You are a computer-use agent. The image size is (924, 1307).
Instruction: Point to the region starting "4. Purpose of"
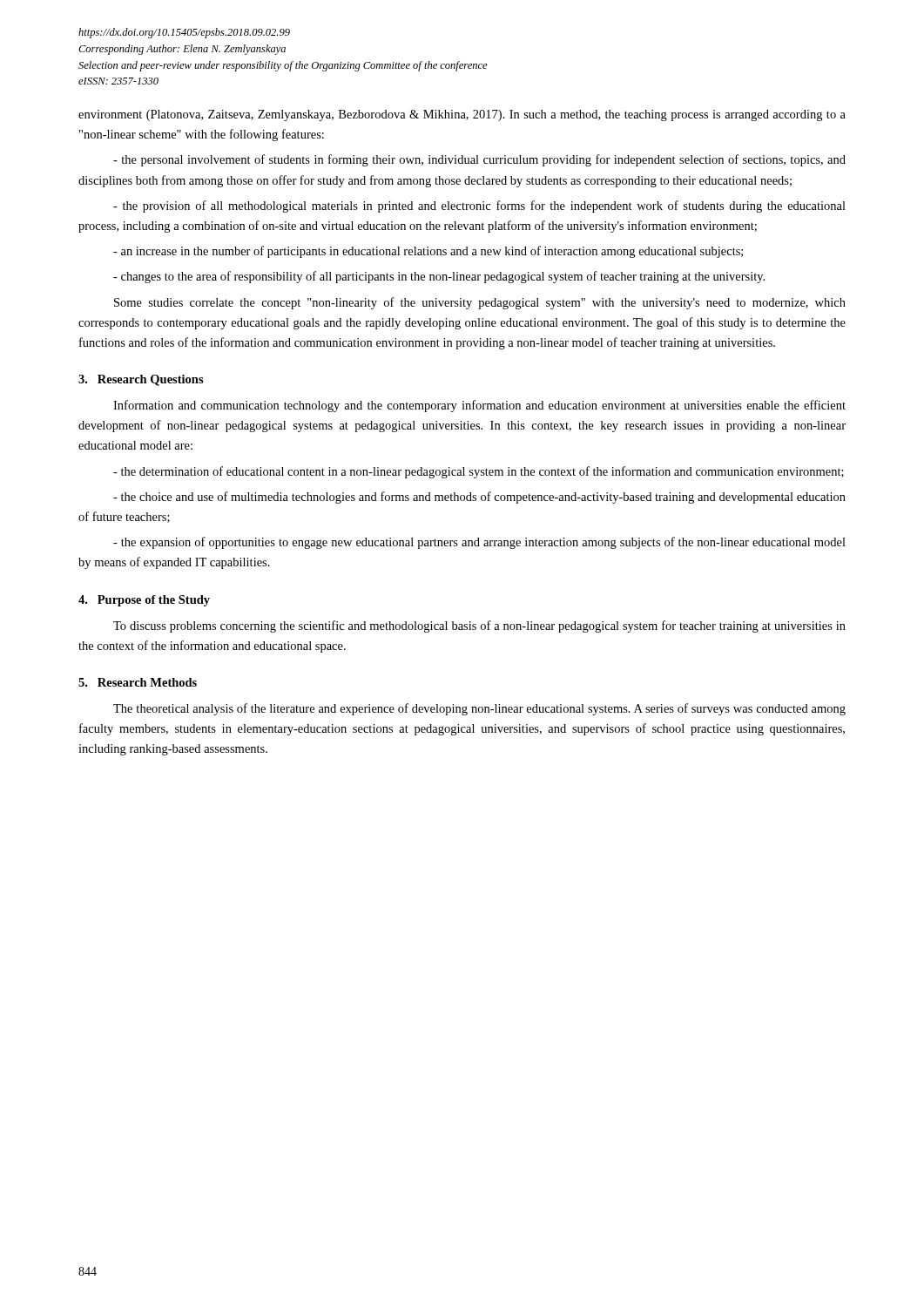[144, 599]
